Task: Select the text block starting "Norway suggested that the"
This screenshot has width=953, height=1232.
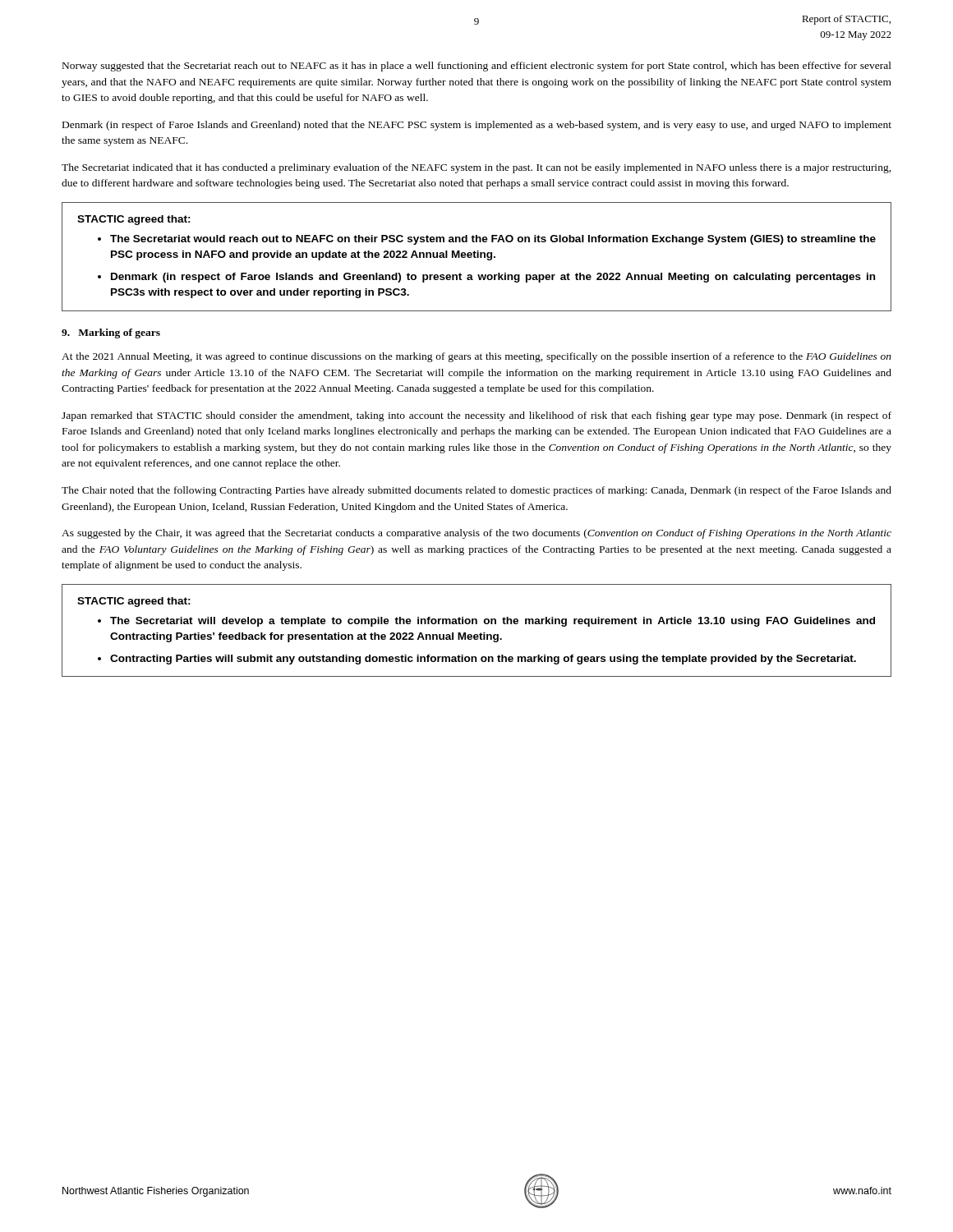Action: 476,82
